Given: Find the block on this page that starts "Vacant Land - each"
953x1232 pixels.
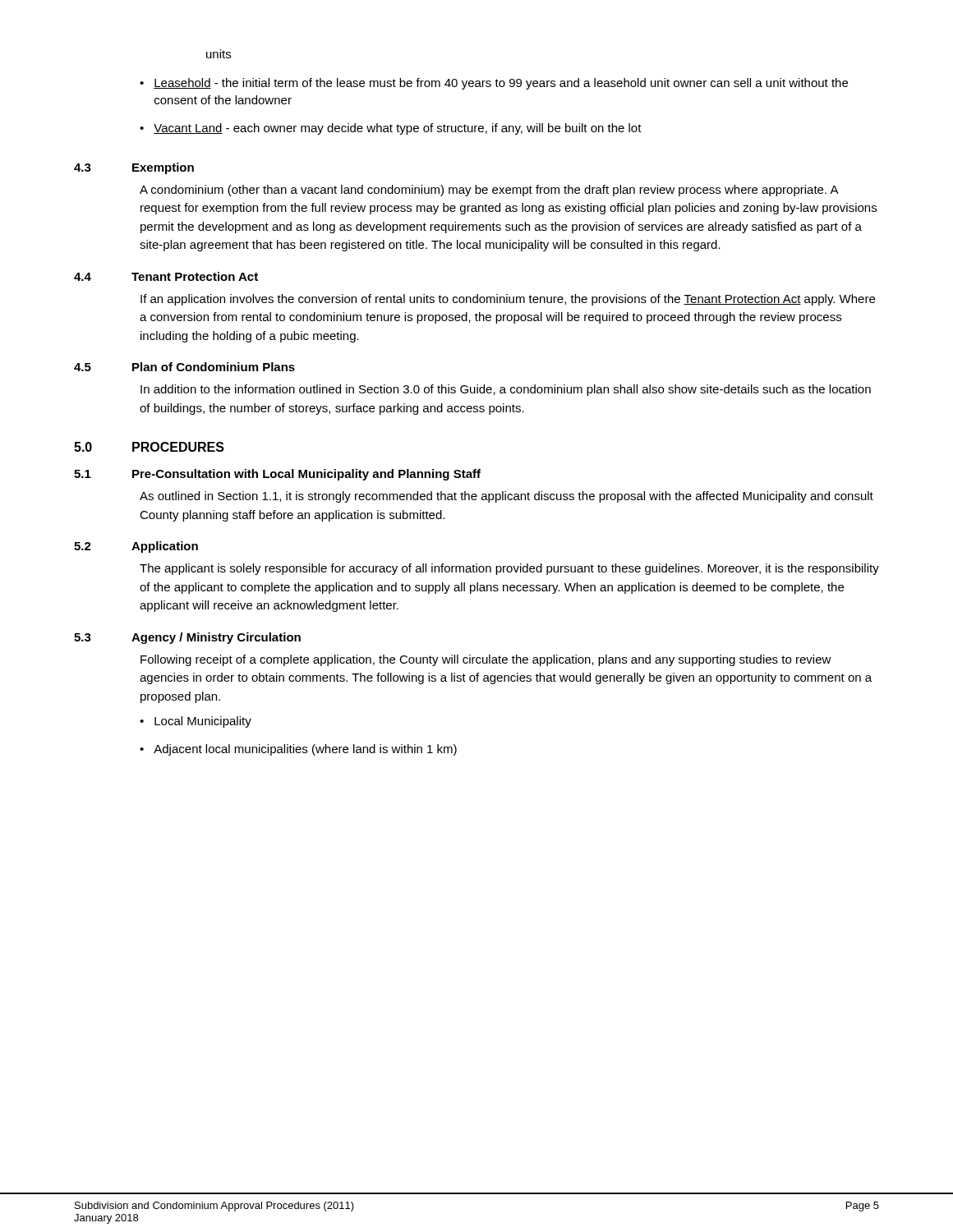Looking at the screenshot, I should pyautogui.click(x=397, y=128).
